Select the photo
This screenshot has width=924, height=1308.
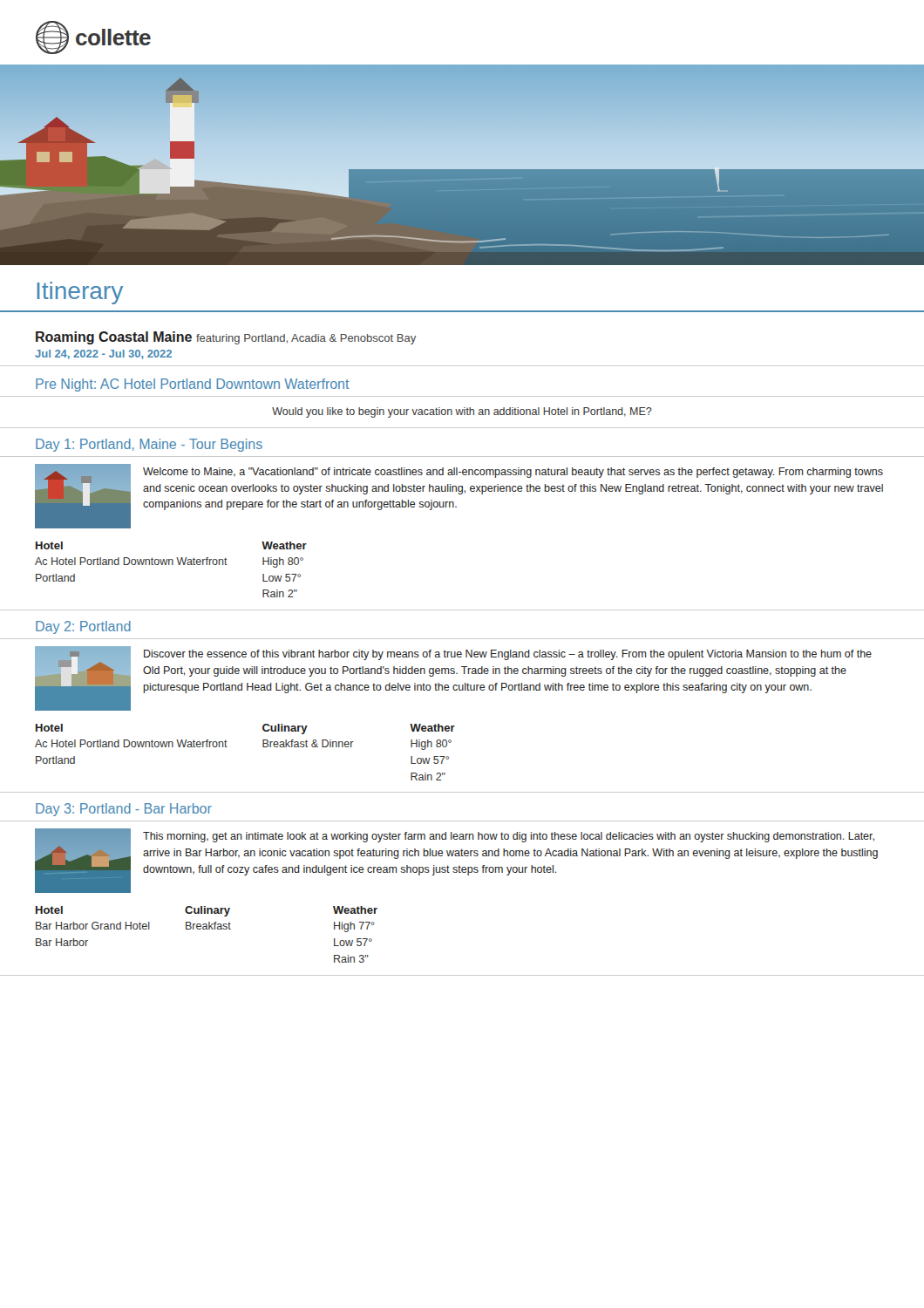point(462,165)
